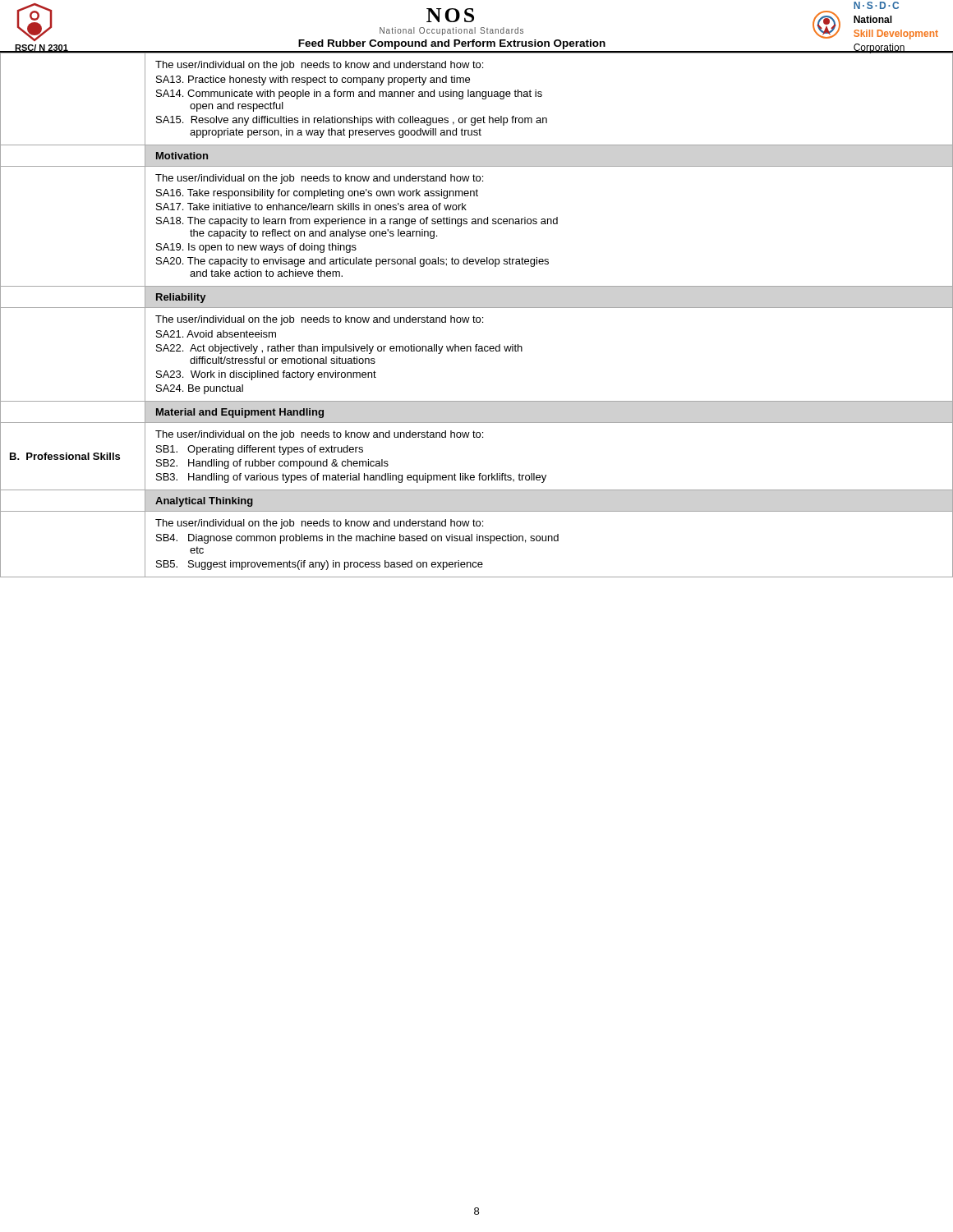Click on the section header that reads "Analytical Thinking"

204,501
